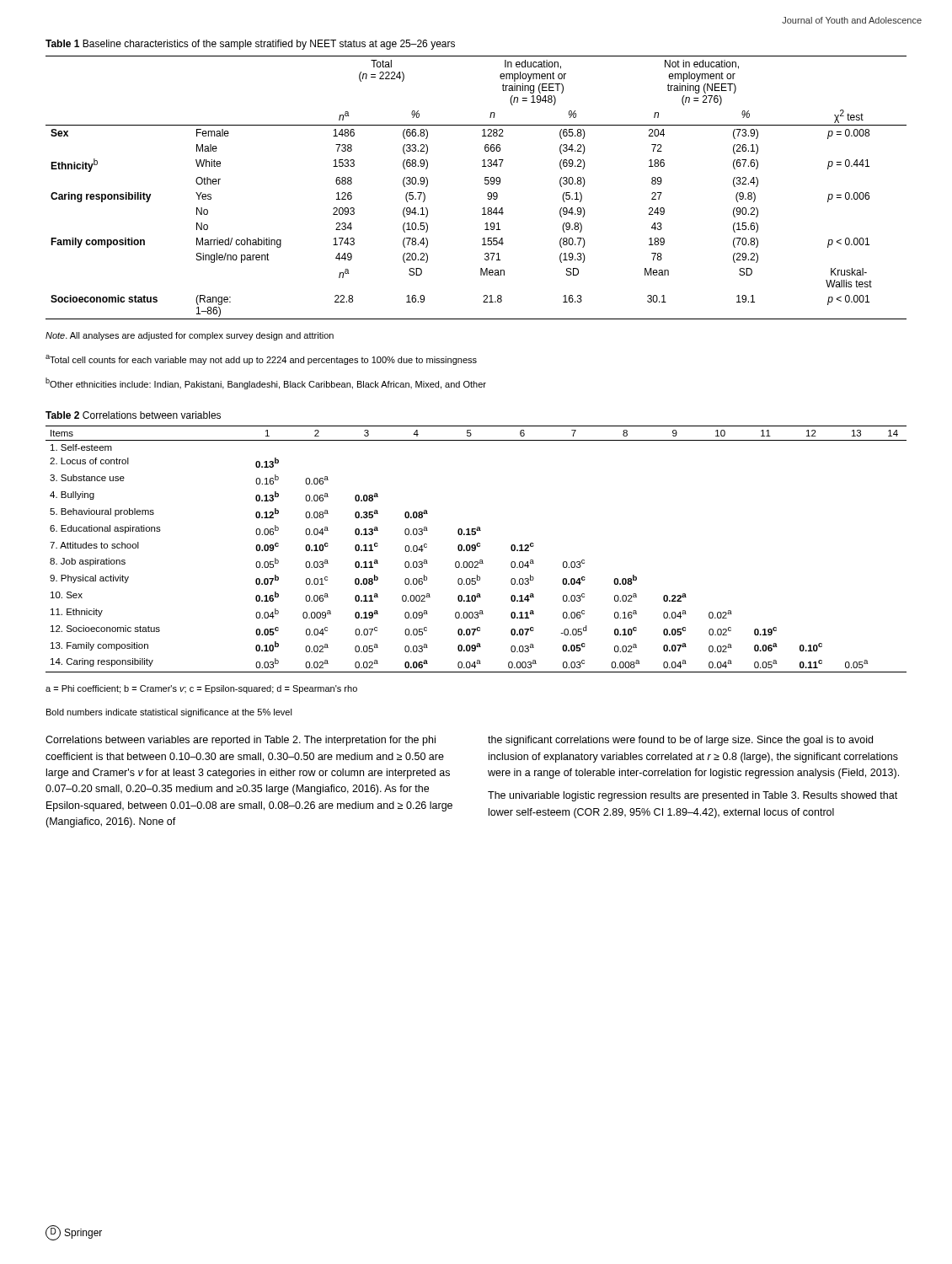This screenshot has width=952, height=1264.
Task: Where is the passage that starts "Note. All analyses"?
Action: [476, 360]
